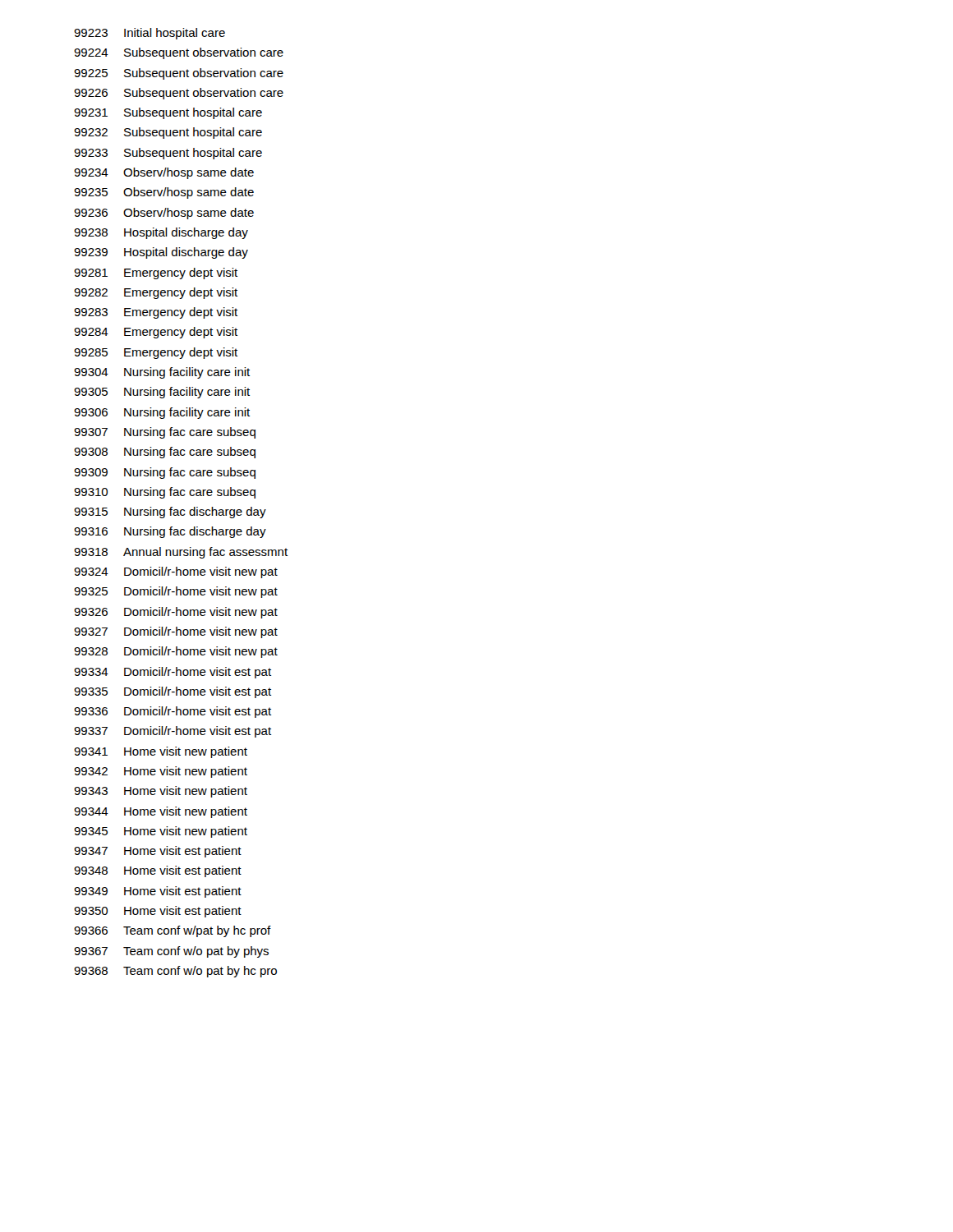
Task: Navigate to the text block starting "99224Subsequent observation care"
Action: pyautogui.click(x=179, y=53)
